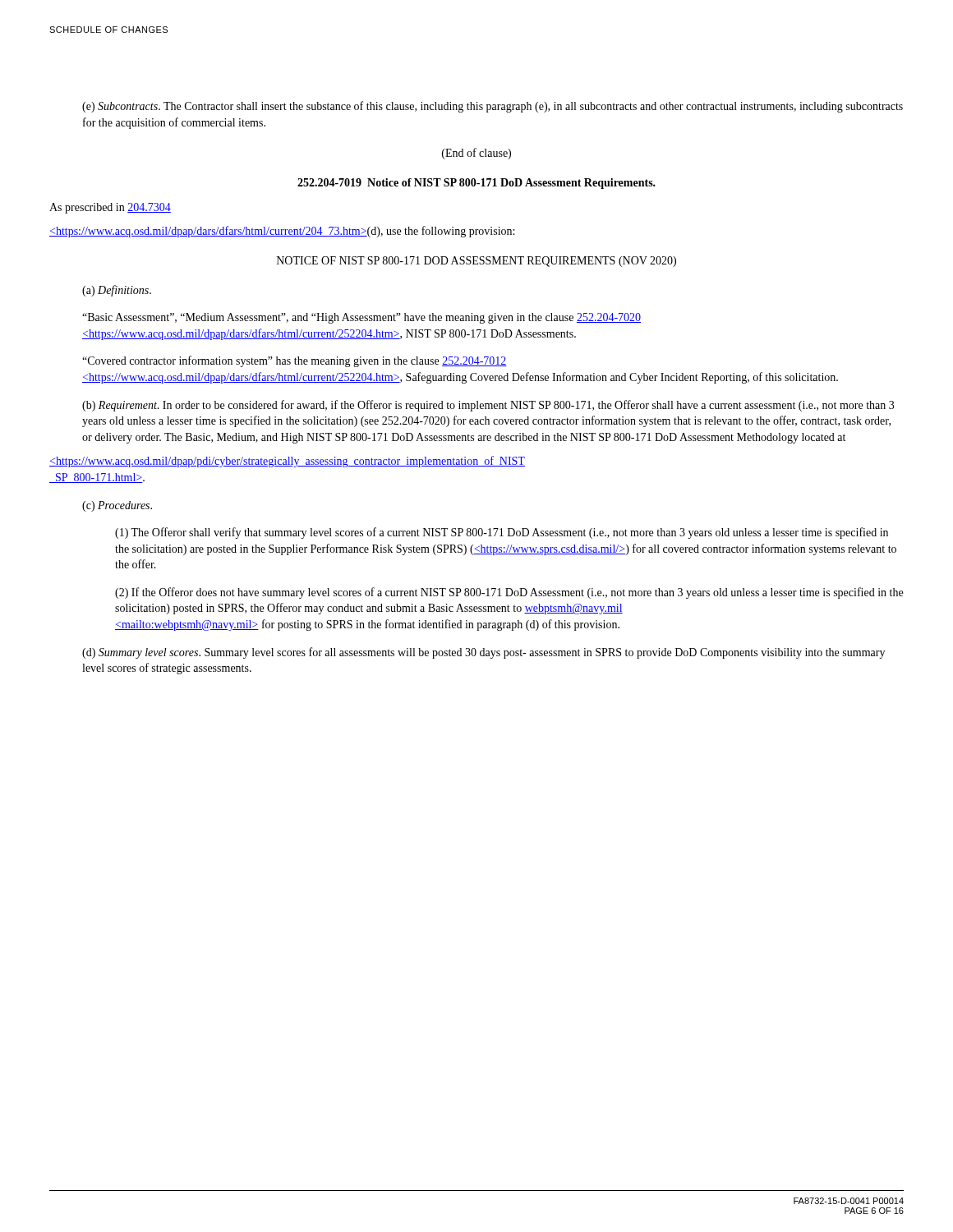Point to the block beginning "(d) Summary level scores."
Image resolution: width=953 pixels, height=1232 pixels.
point(493,661)
